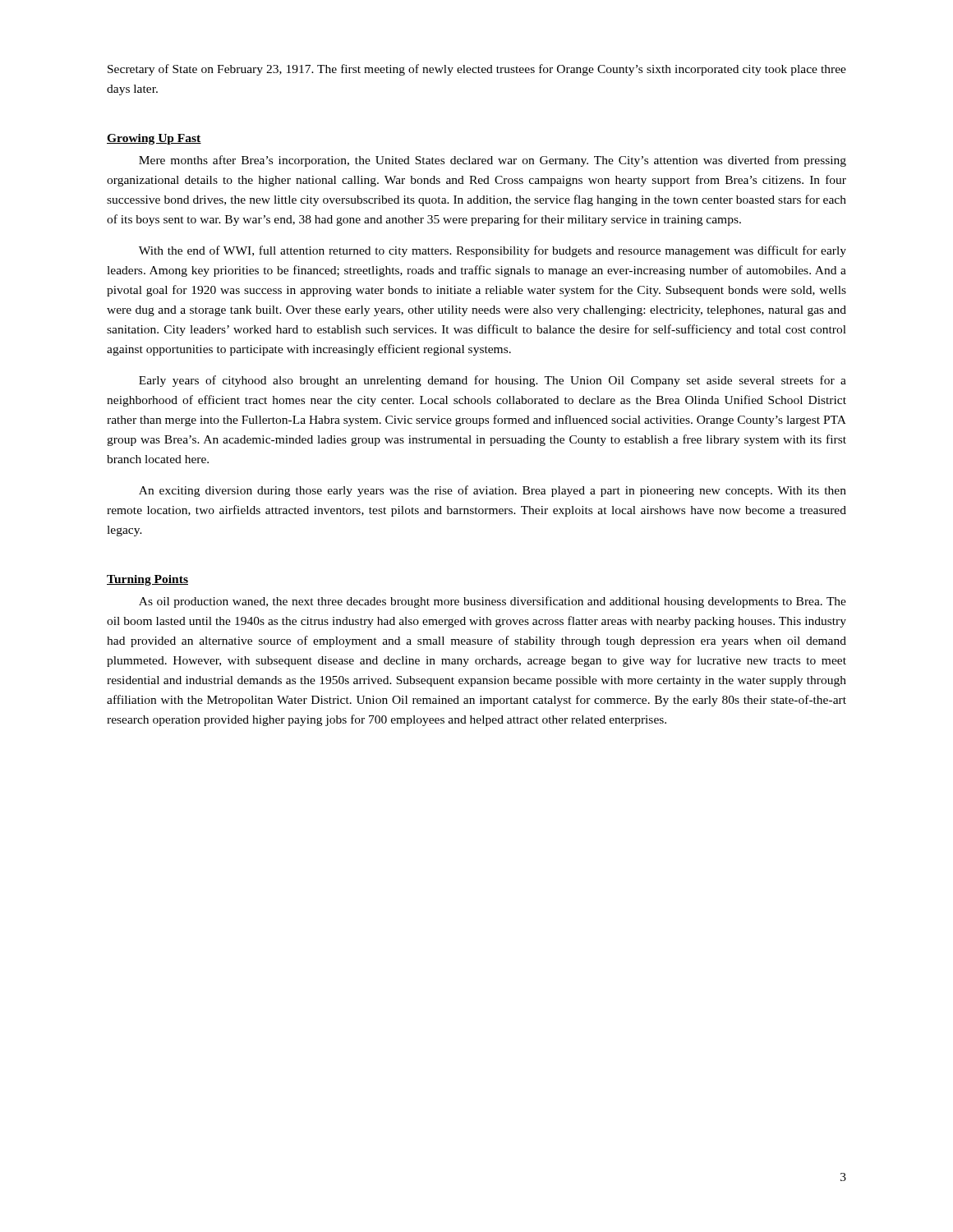Click on the passage starting "Growing Up Fast"
Viewport: 953px width, 1232px height.
pos(154,137)
